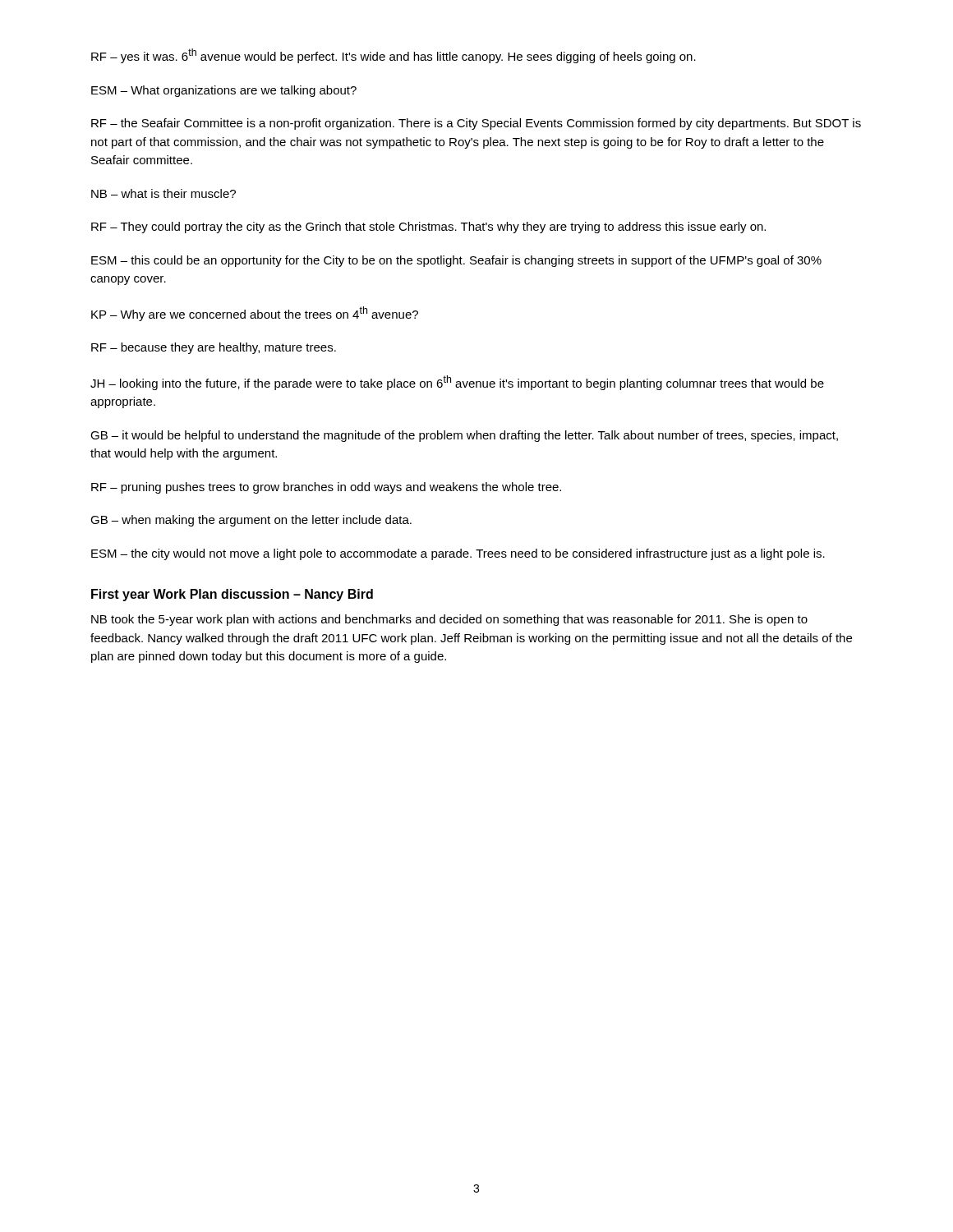Find the element starting "JH – looking"

pos(457,391)
